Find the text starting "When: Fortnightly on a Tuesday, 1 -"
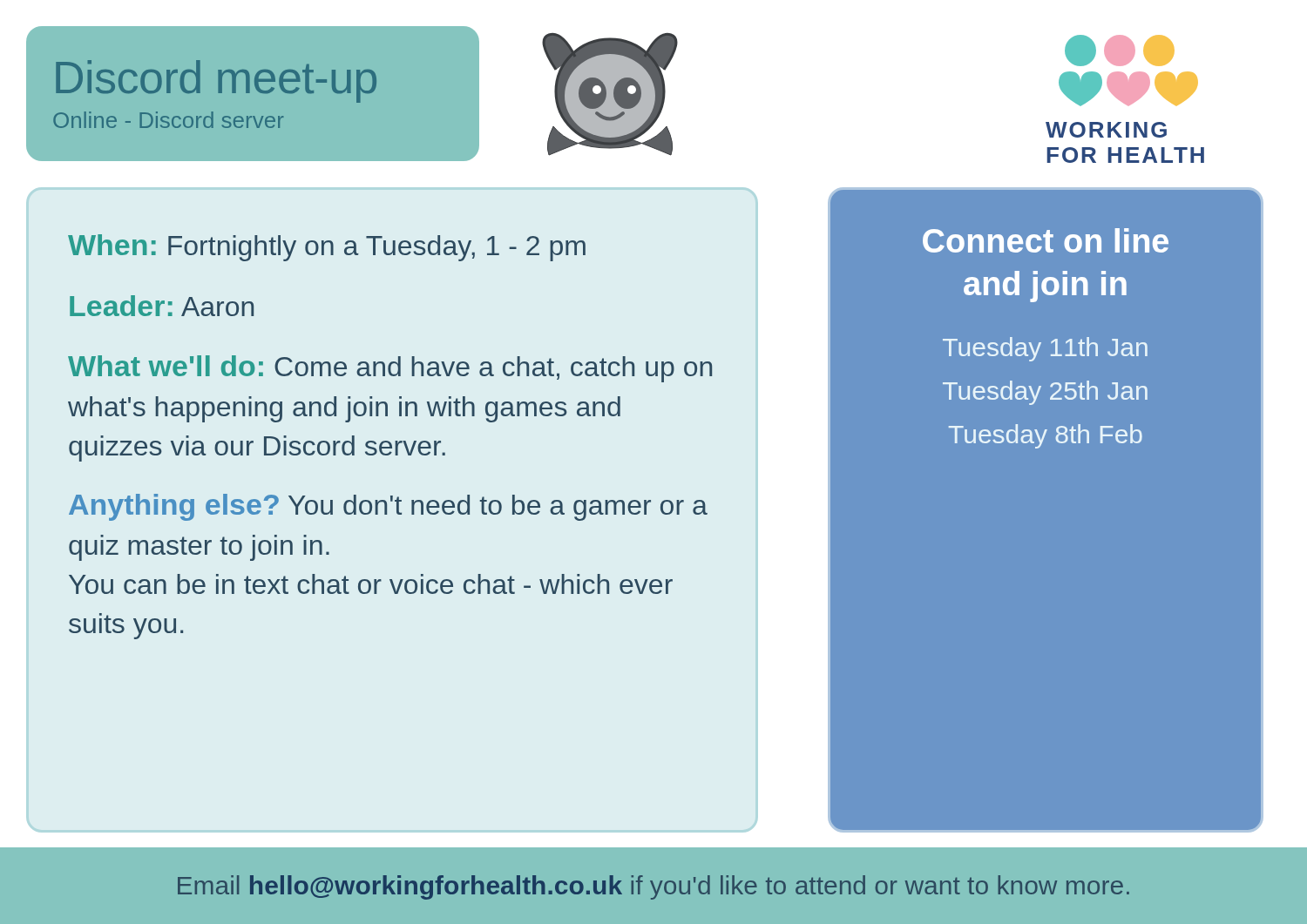 tap(328, 245)
